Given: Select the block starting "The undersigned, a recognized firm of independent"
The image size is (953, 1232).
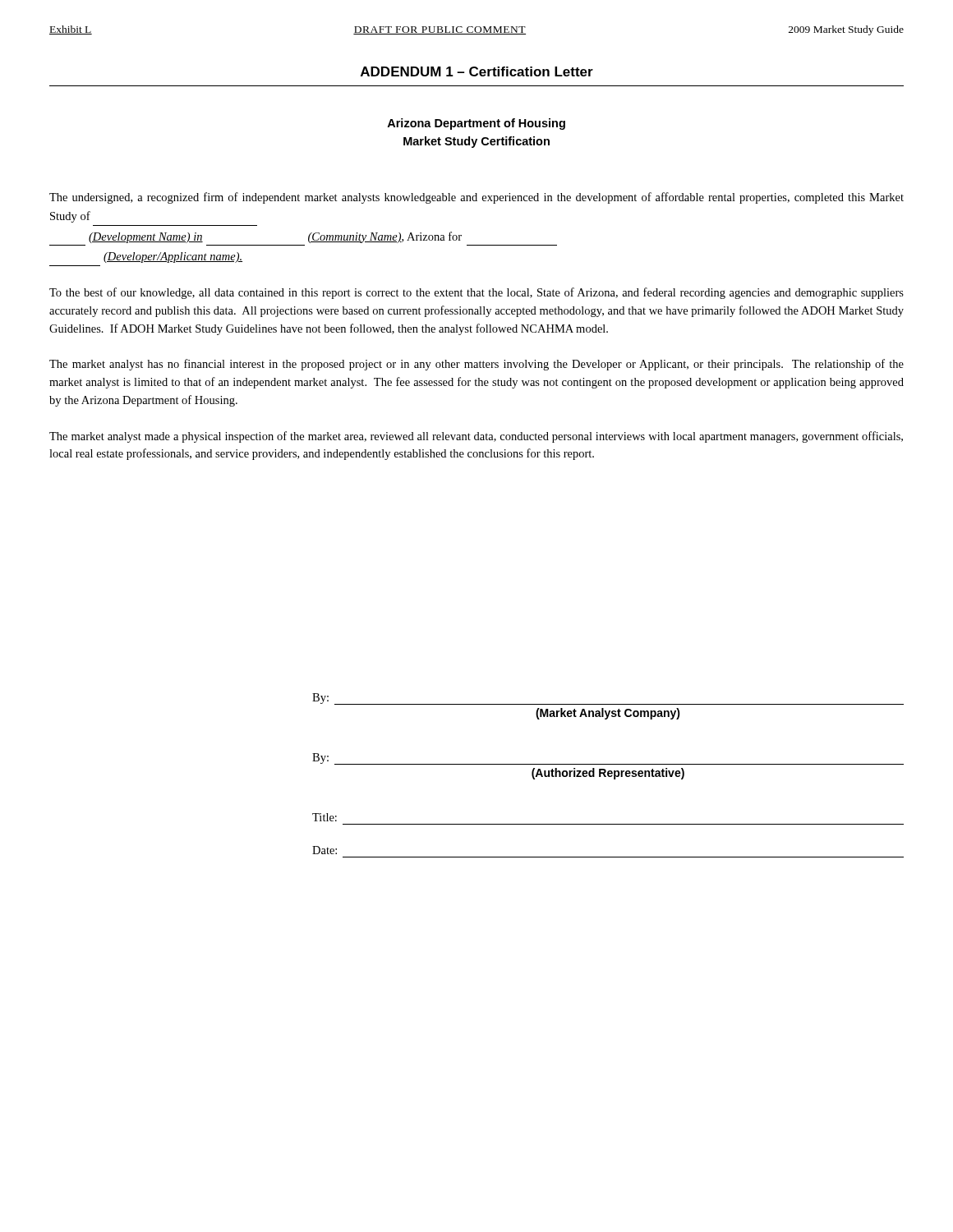Looking at the screenshot, I should (476, 198).
